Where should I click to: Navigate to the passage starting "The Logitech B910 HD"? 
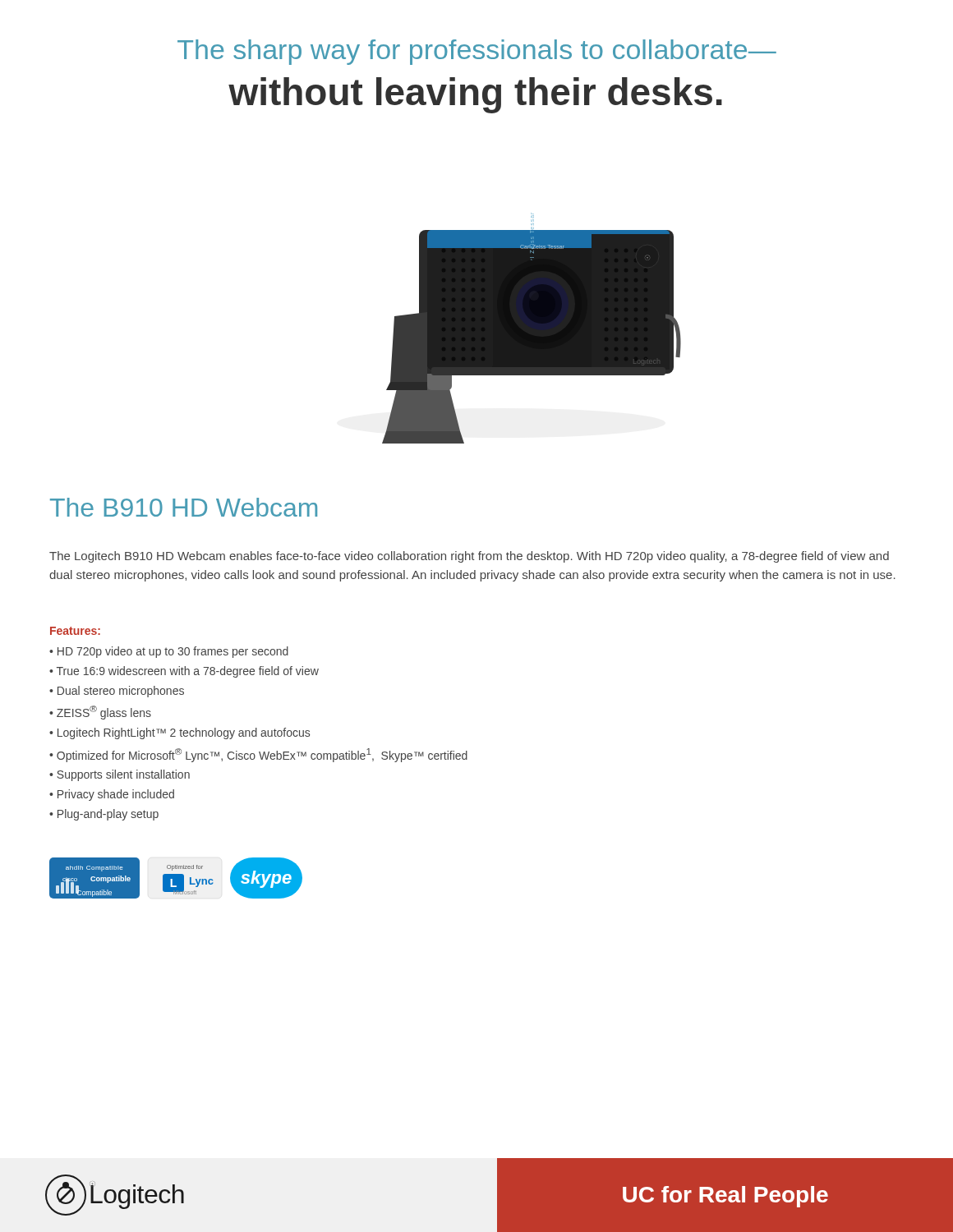click(473, 565)
